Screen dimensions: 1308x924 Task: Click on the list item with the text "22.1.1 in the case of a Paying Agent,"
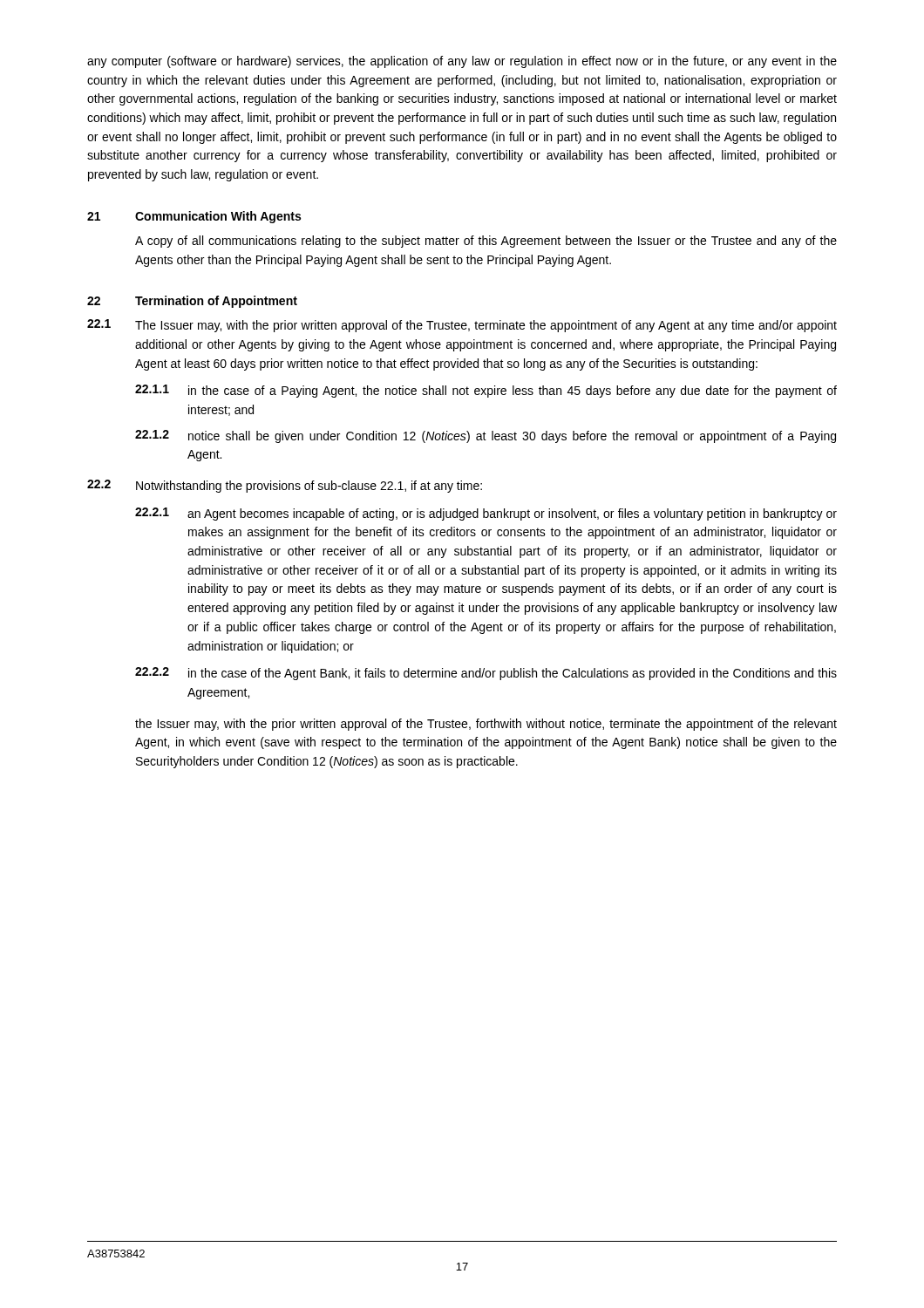[486, 401]
